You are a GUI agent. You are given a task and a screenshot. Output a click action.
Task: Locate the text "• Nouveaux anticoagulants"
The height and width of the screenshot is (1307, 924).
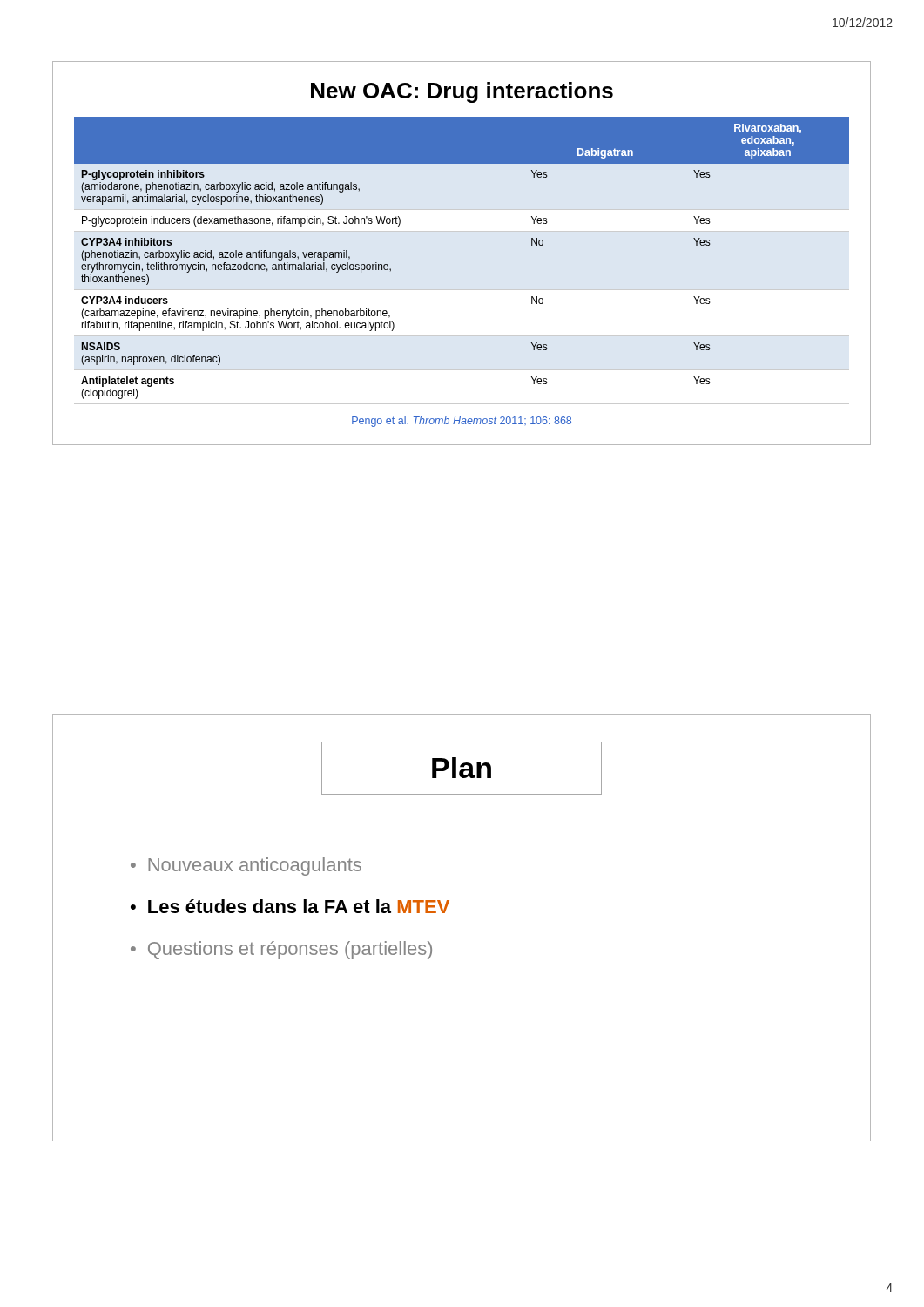pyautogui.click(x=246, y=865)
